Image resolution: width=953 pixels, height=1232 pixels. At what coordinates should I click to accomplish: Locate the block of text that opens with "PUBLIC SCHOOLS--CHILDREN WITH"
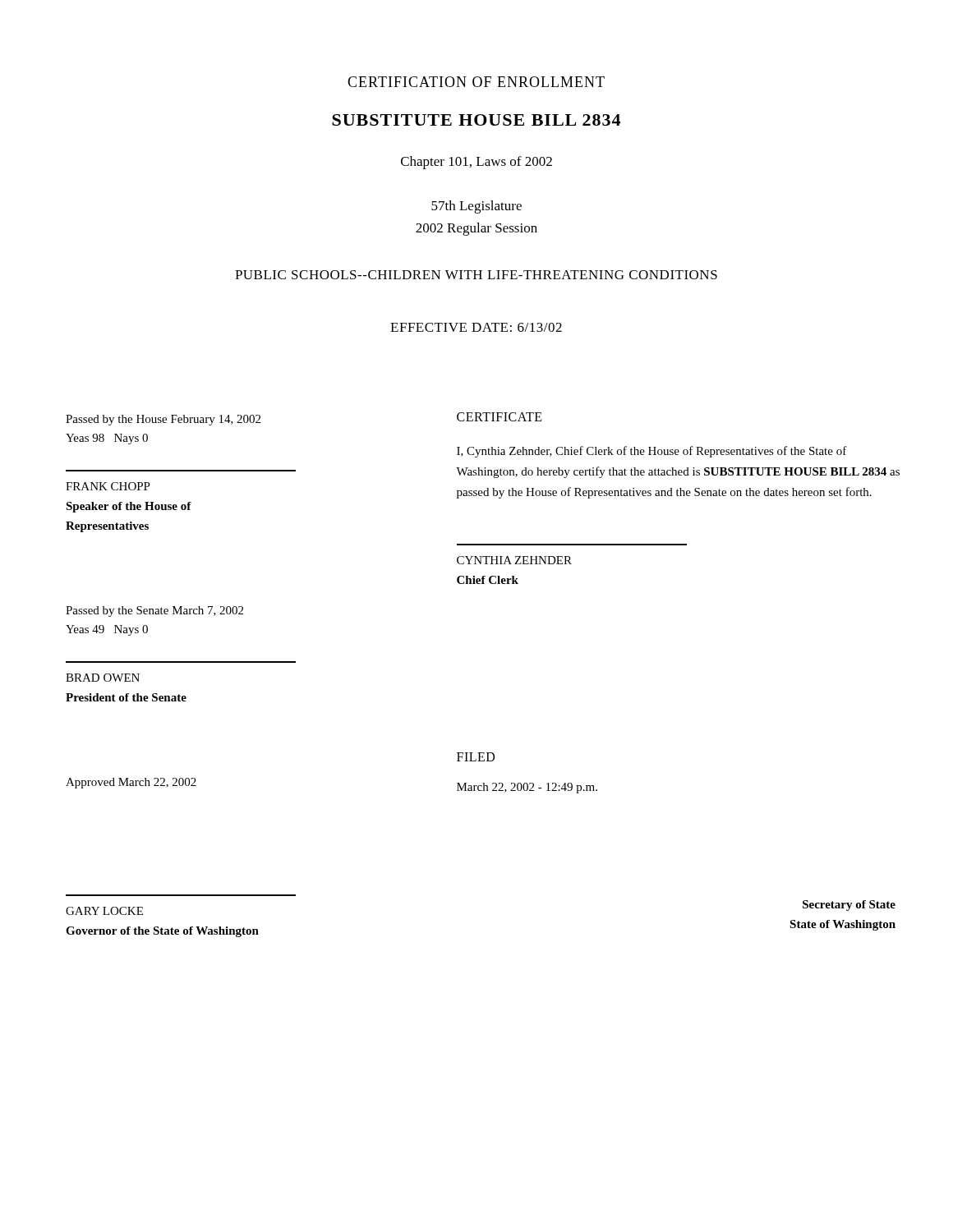click(476, 275)
